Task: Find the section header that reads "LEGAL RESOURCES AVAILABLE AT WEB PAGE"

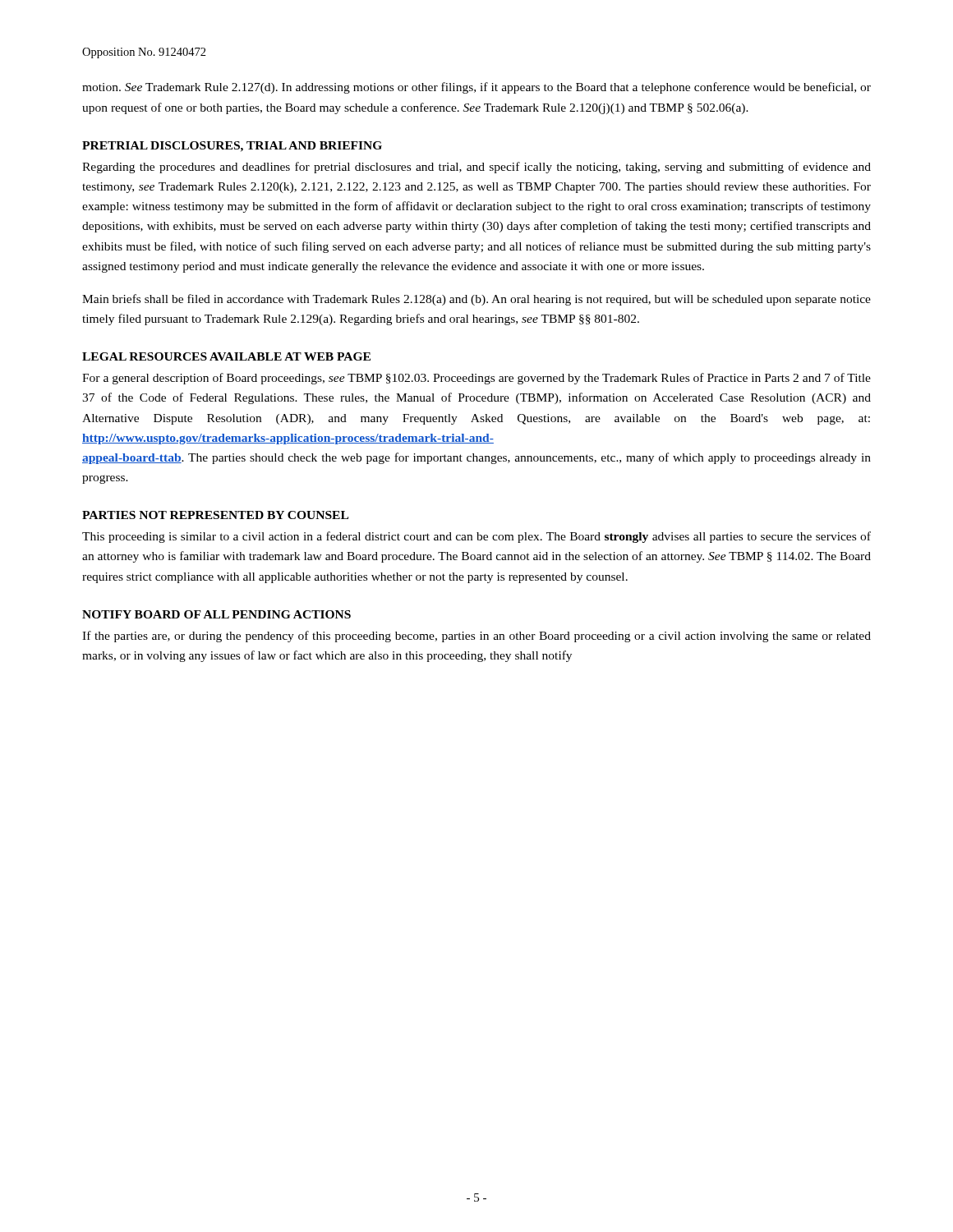Action: coord(227,356)
